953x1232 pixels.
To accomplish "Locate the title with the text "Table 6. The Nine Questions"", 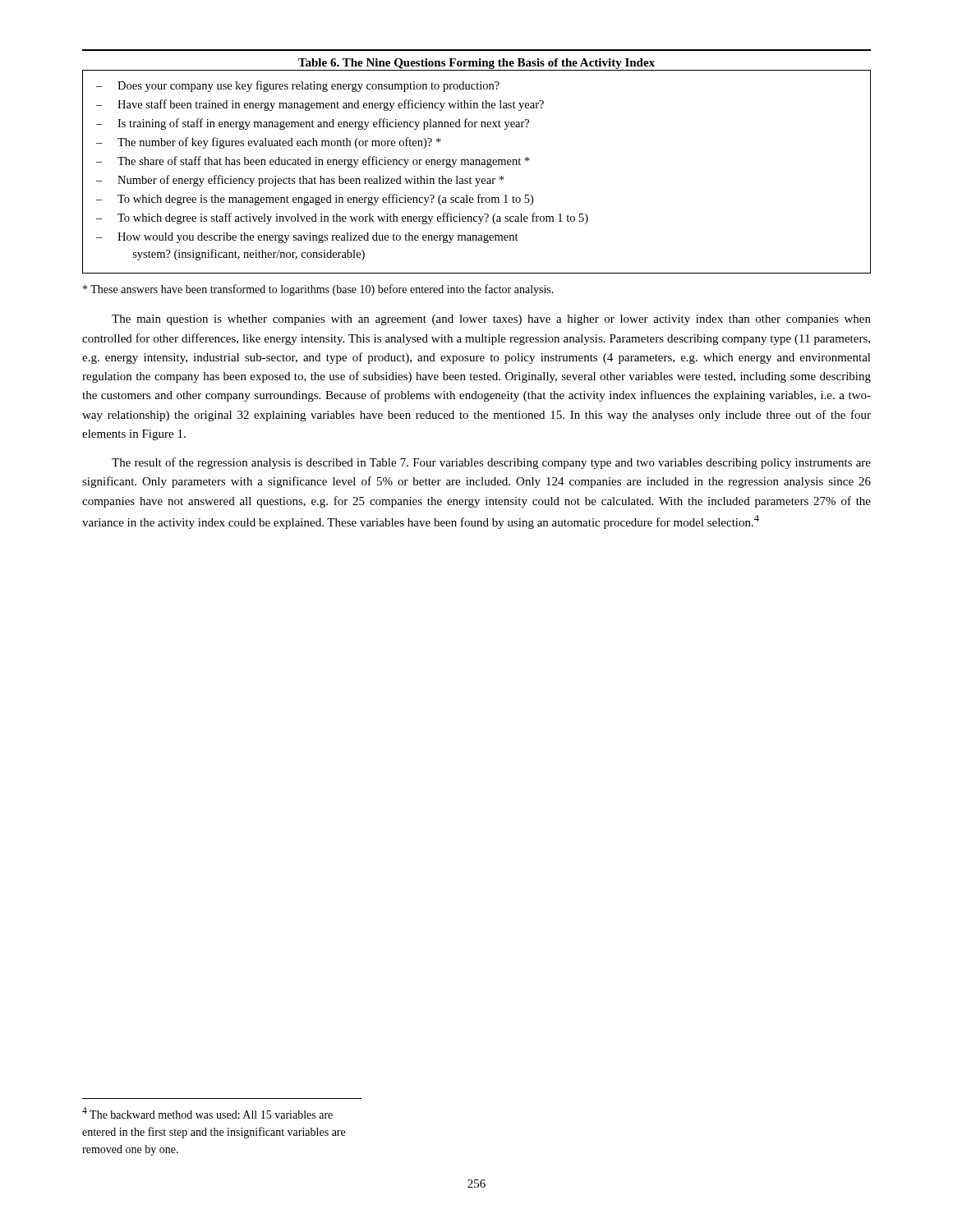I will pyautogui.click(x=476, y=62).
